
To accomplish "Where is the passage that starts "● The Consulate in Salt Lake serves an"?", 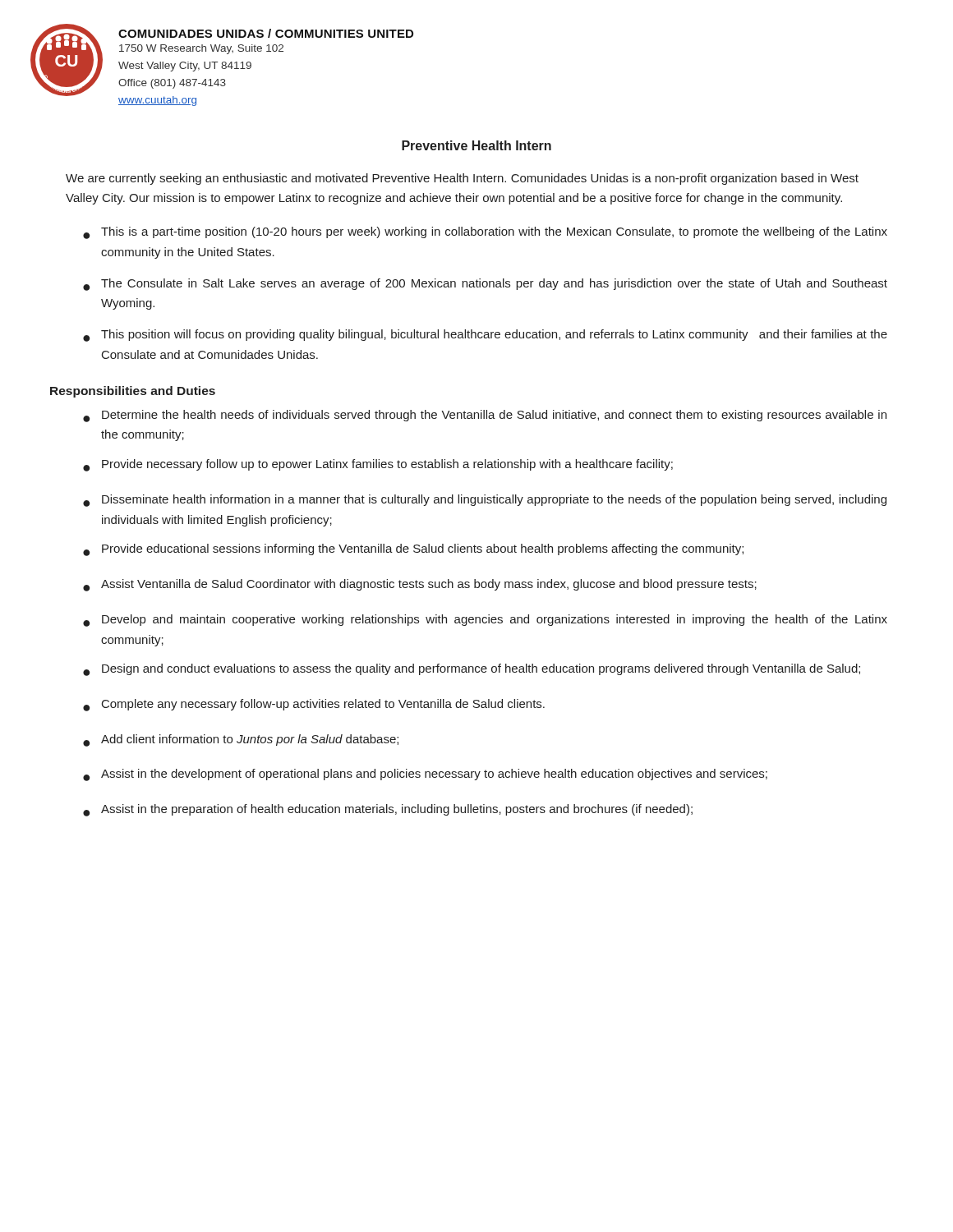I will pyautogui.click(x=485, y=294).
